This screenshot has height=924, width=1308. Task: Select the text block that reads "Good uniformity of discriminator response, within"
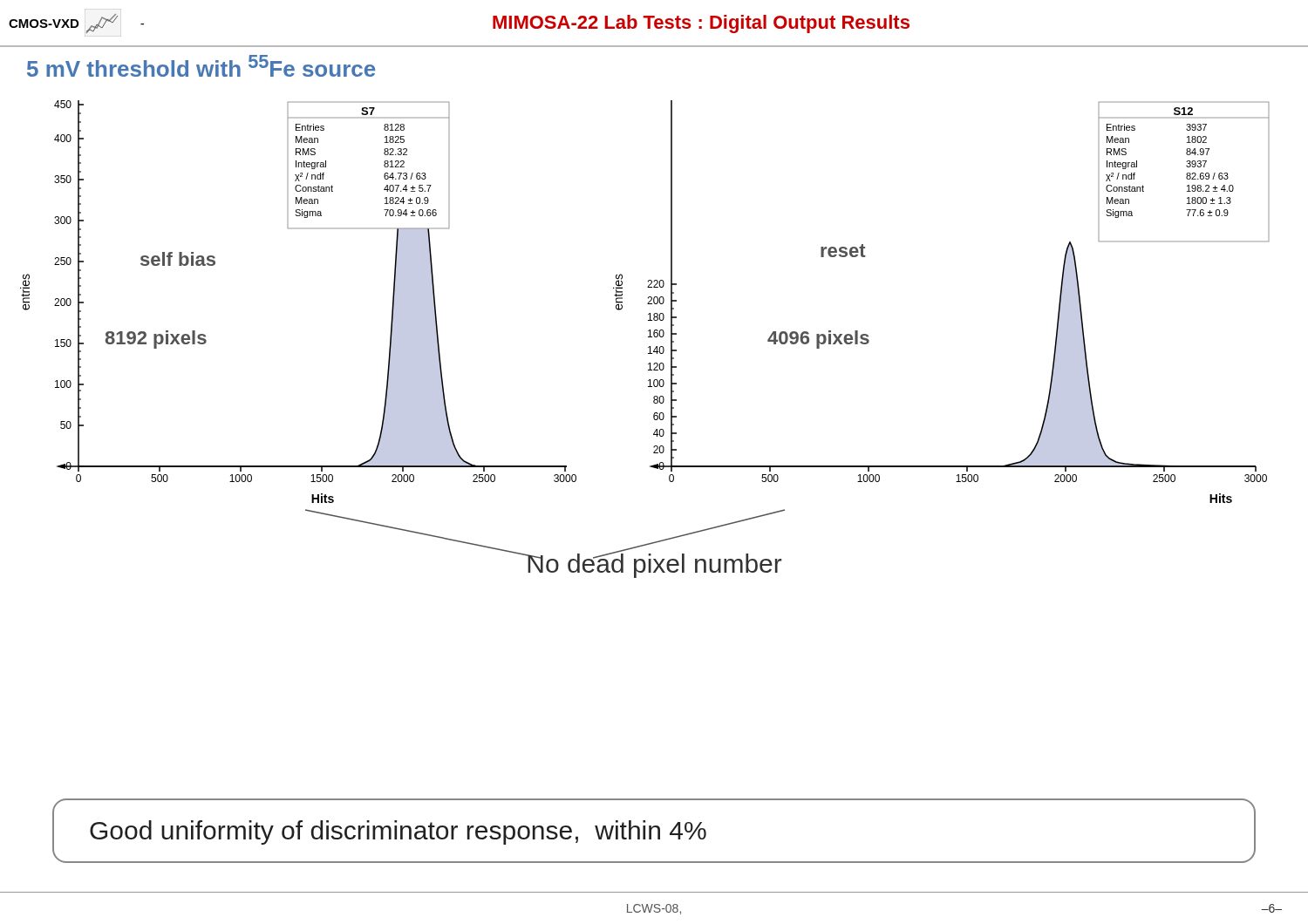398,830
